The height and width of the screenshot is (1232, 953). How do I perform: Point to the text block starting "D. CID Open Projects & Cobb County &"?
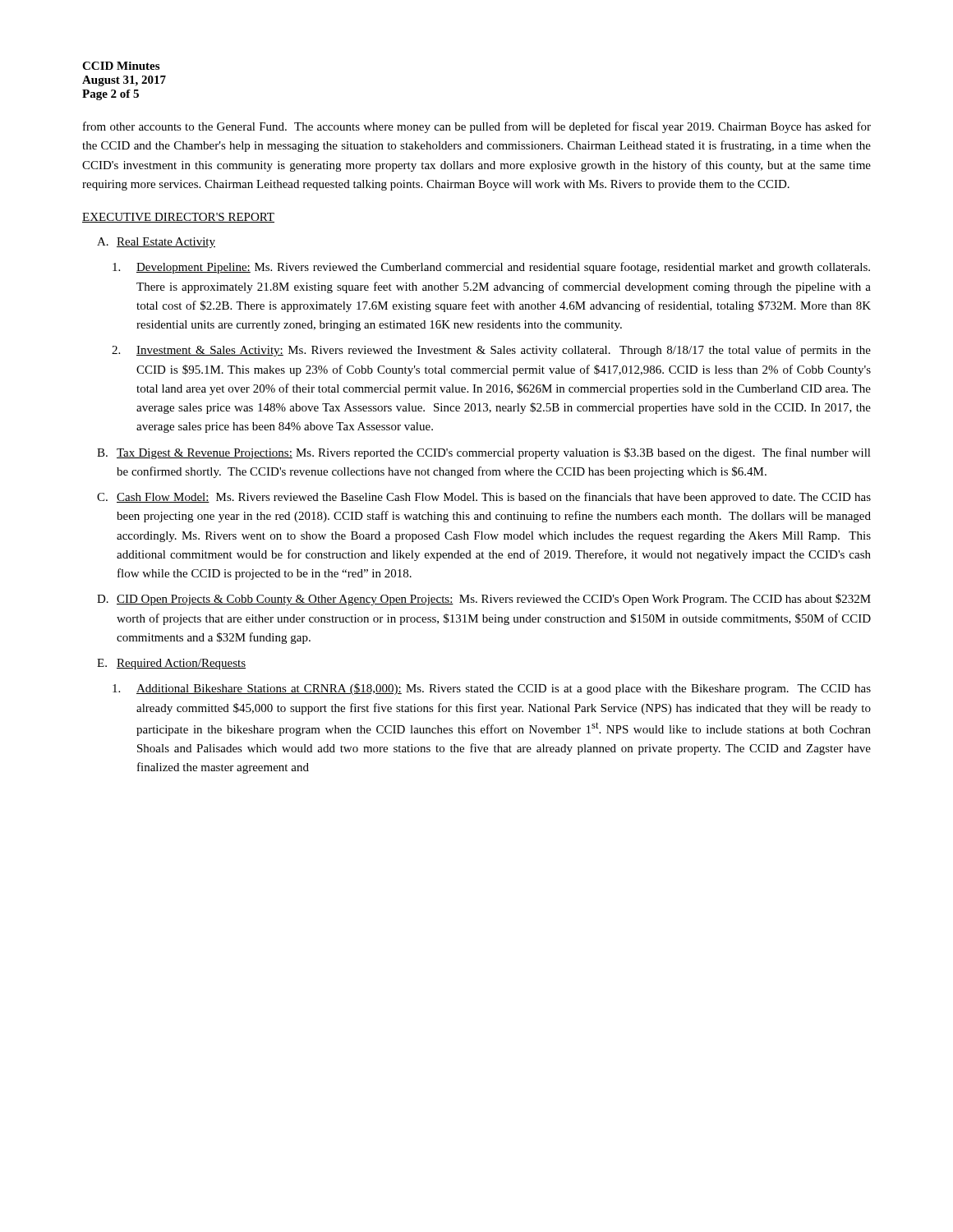[x=484, y=619]
